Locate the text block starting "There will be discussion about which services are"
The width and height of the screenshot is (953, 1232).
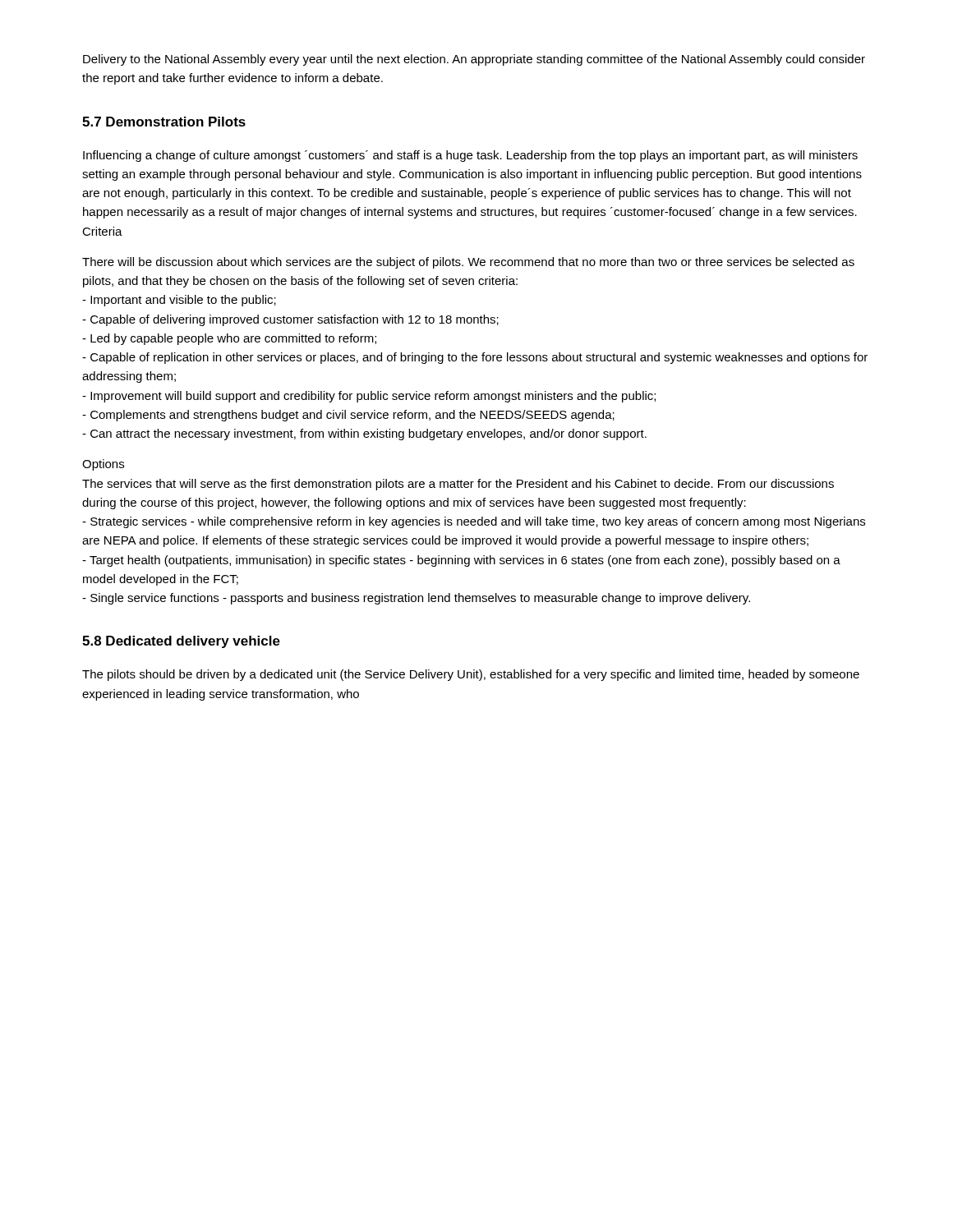(468, 271)
